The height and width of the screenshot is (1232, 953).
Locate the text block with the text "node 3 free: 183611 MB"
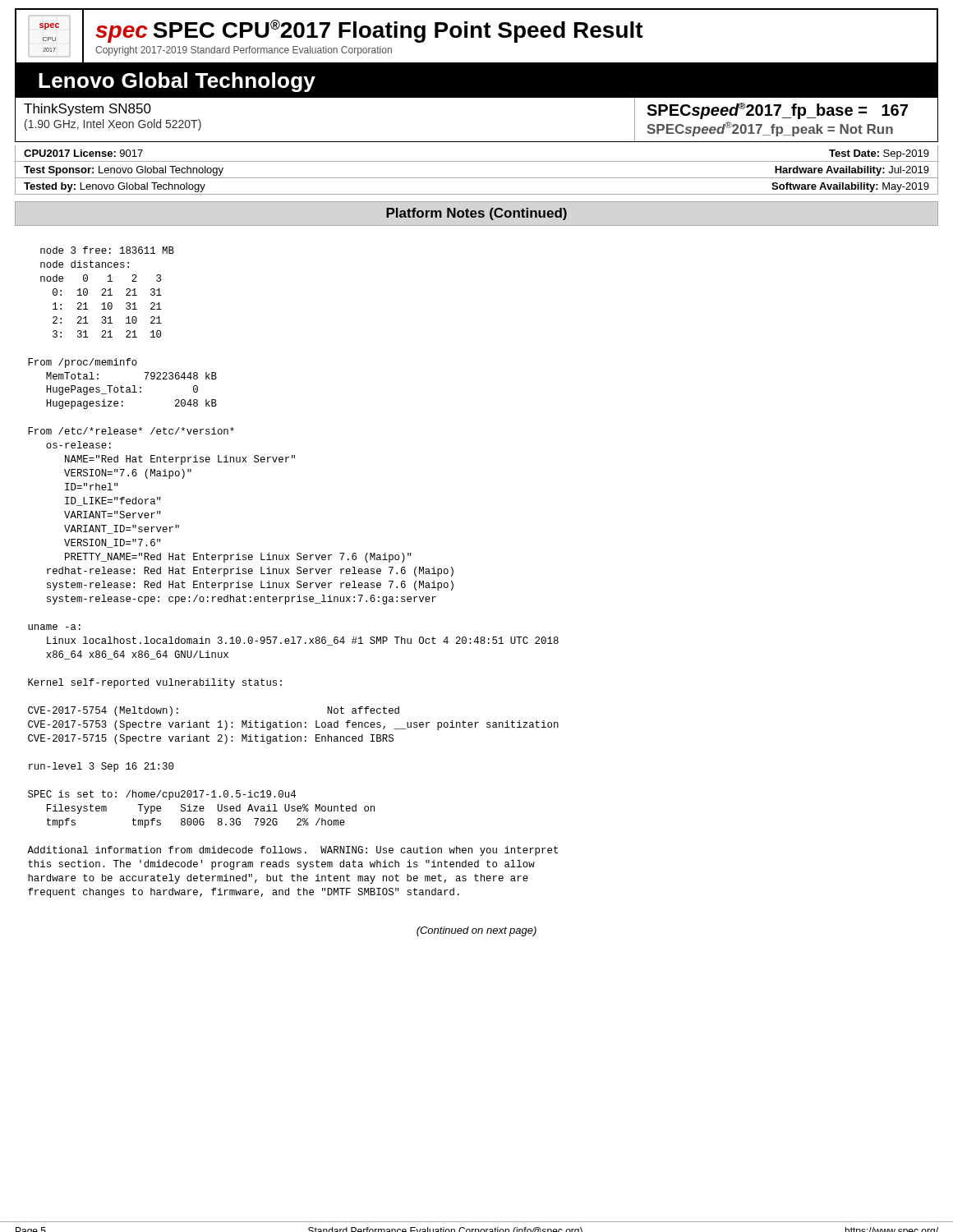click(x=290, y=579)
